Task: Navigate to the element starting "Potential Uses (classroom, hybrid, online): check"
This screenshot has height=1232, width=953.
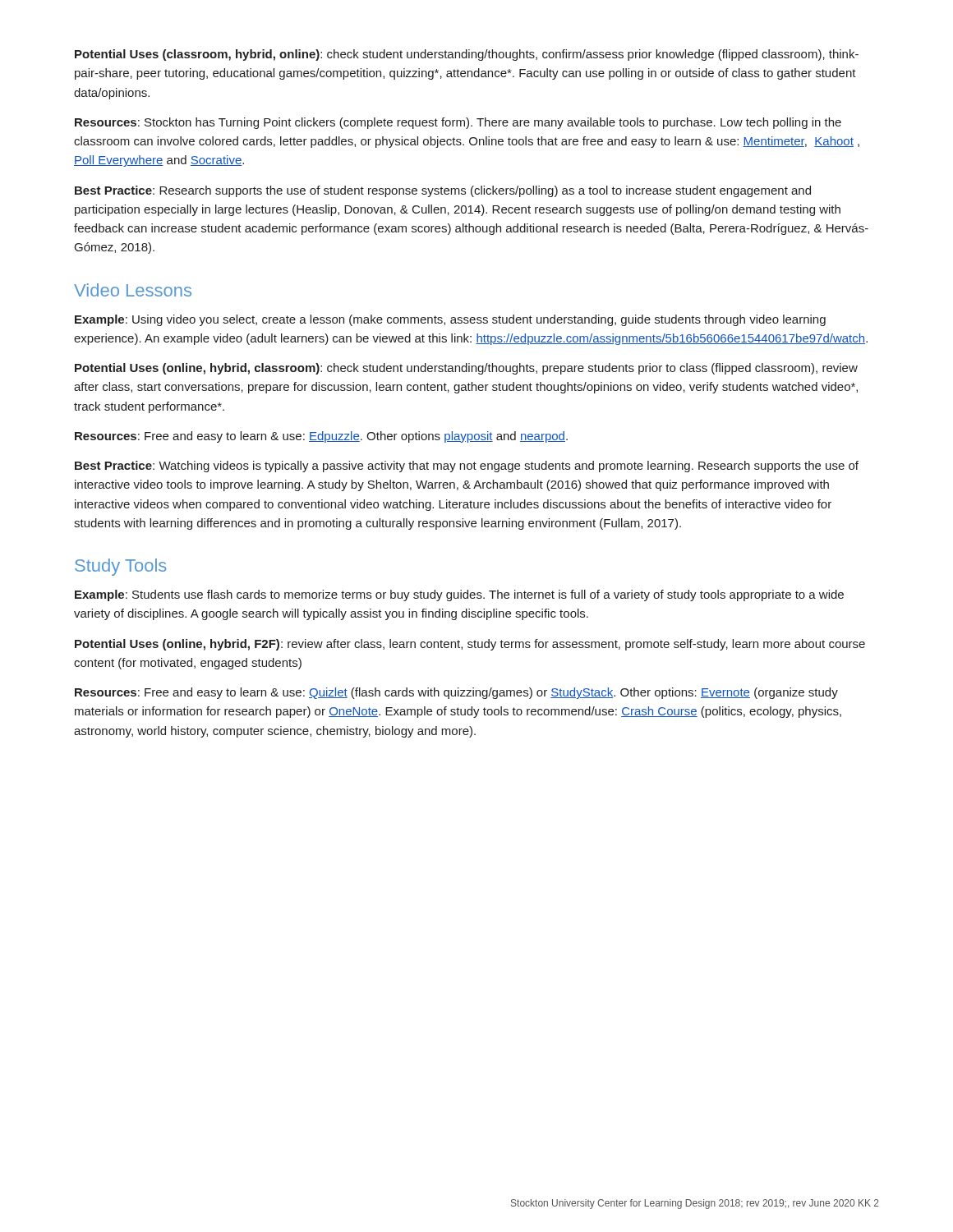Action: (466, 73)
